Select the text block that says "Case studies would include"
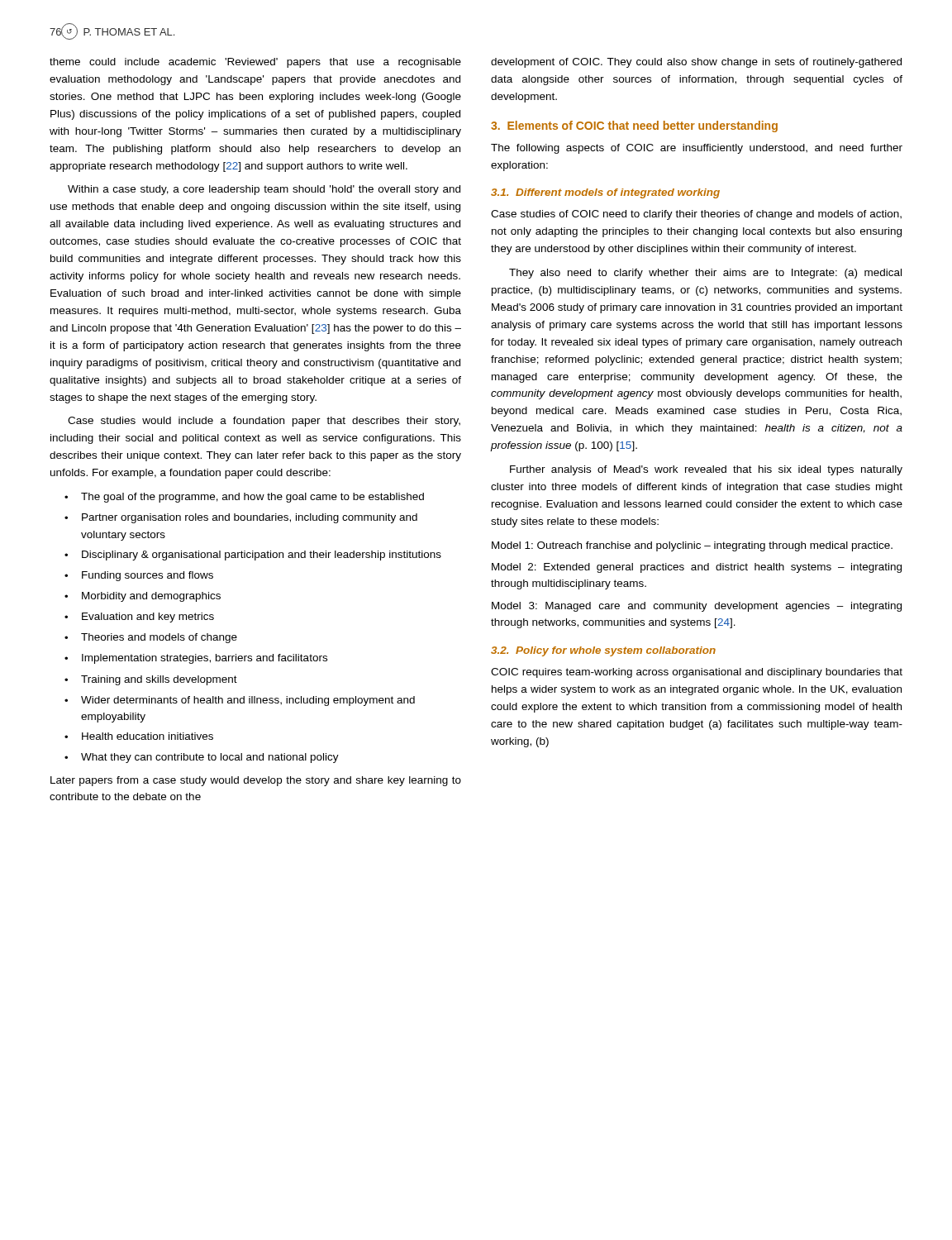Screen dimensions: 1240x952 click(x=255, y=448)
